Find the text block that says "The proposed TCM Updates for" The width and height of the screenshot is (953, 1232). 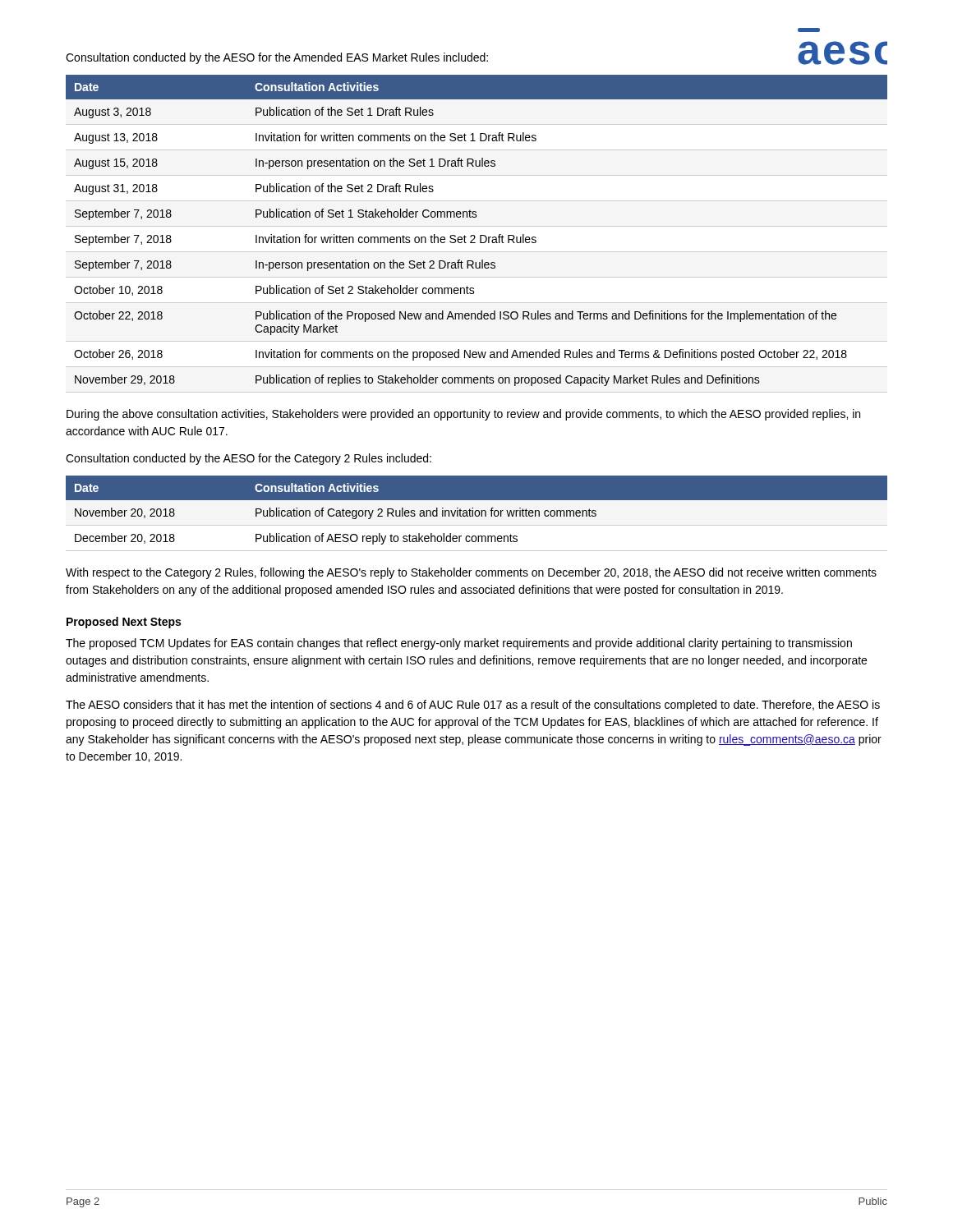[467, 660]
